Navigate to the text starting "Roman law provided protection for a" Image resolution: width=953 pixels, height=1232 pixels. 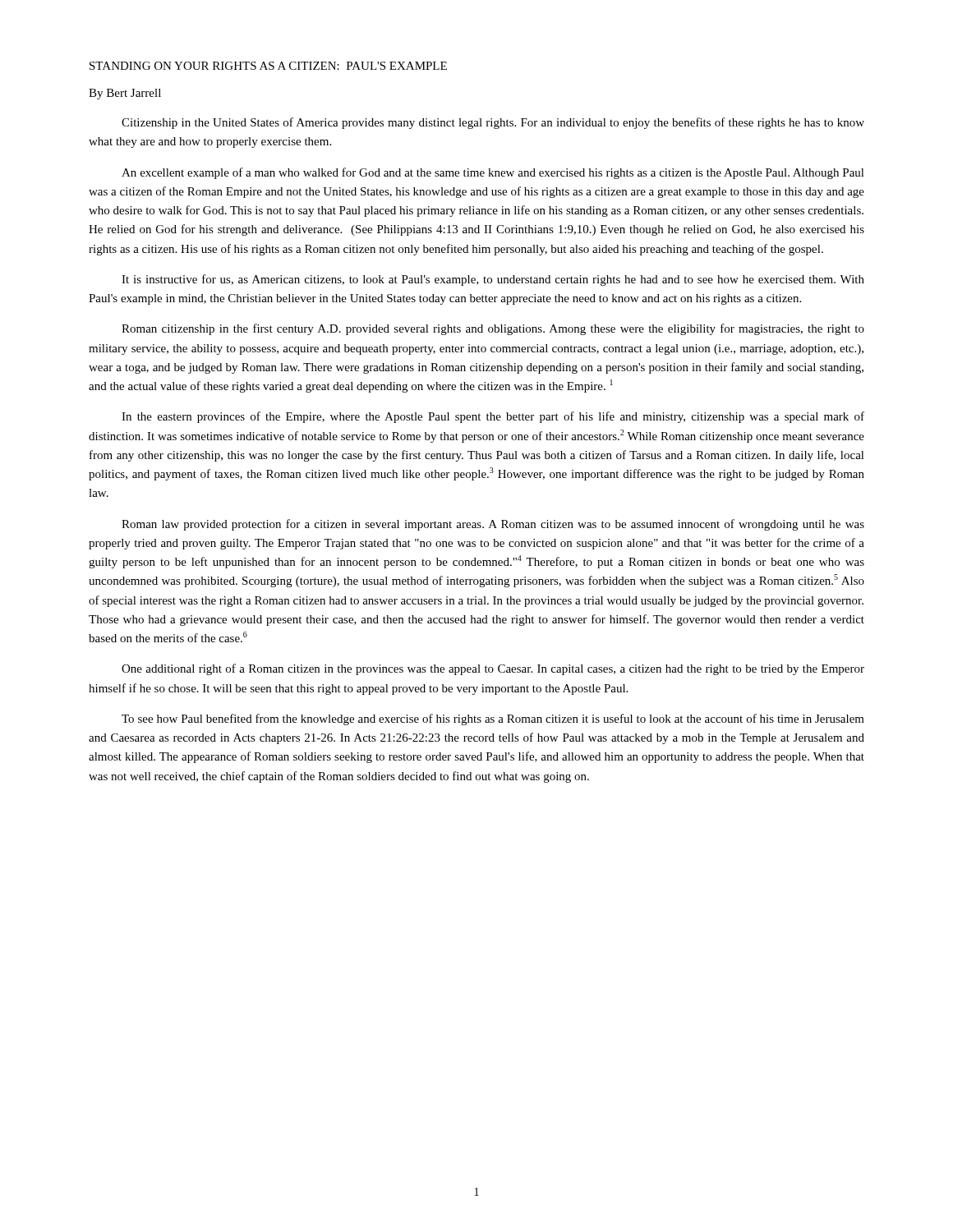click(476, 581)
